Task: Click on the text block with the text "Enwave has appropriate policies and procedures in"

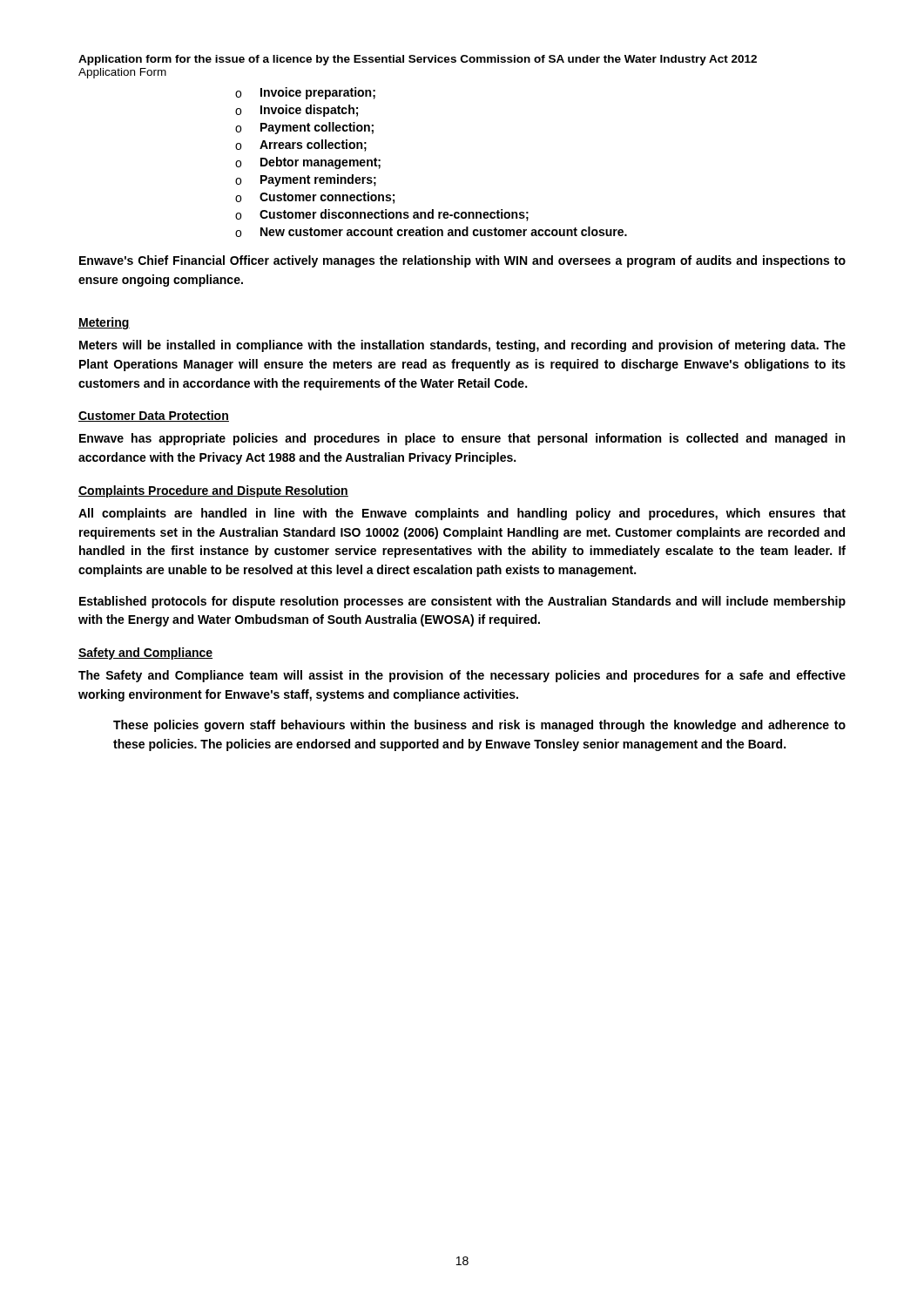Action: click(x=462, y=448)
